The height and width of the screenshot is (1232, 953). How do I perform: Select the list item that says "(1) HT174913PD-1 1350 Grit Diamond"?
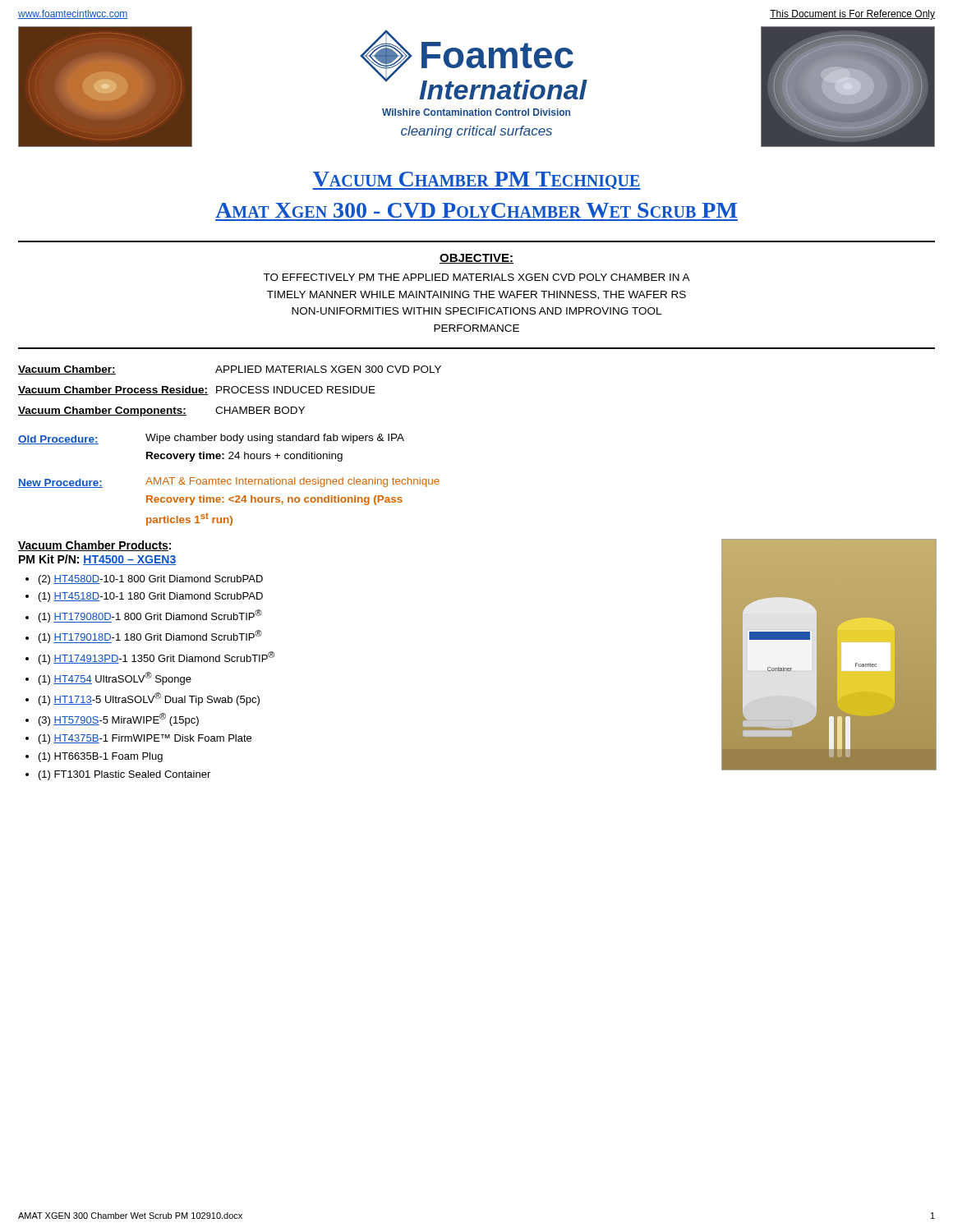pyautogui.click(x=156, y=657)
